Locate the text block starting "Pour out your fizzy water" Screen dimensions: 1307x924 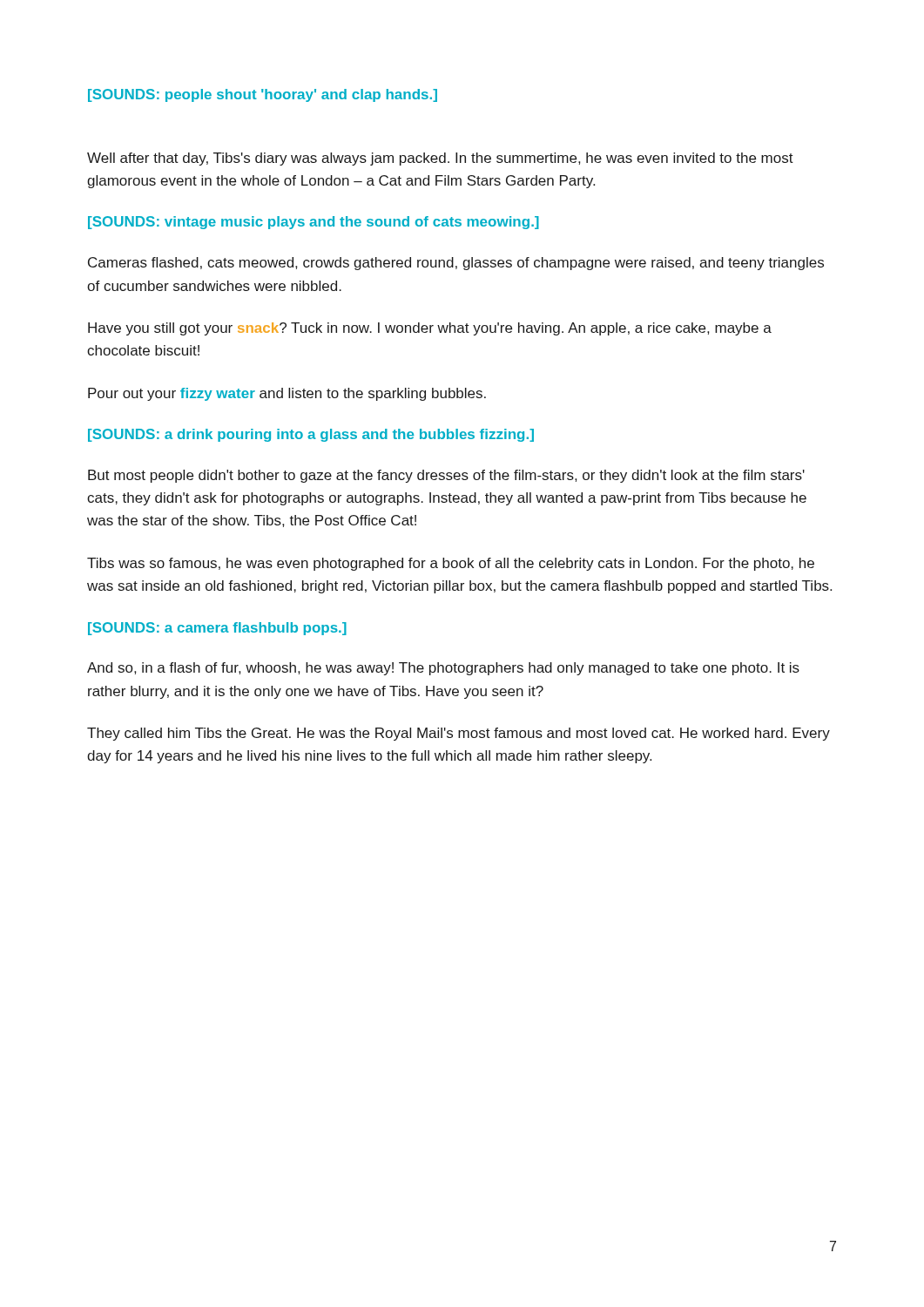(x=462, y=394)
